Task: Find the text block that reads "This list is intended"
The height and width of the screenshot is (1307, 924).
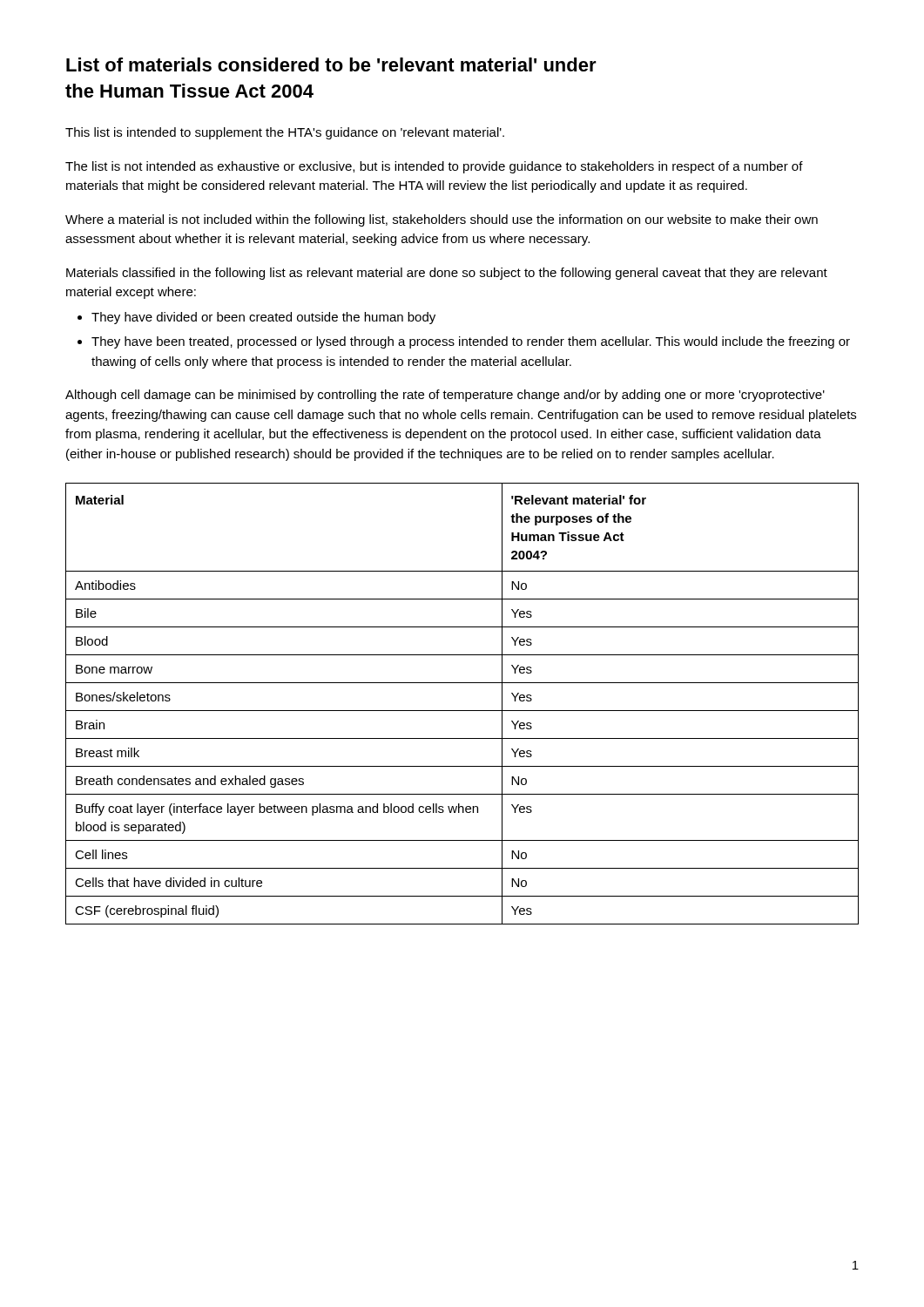Action: [x=285, y=132]
